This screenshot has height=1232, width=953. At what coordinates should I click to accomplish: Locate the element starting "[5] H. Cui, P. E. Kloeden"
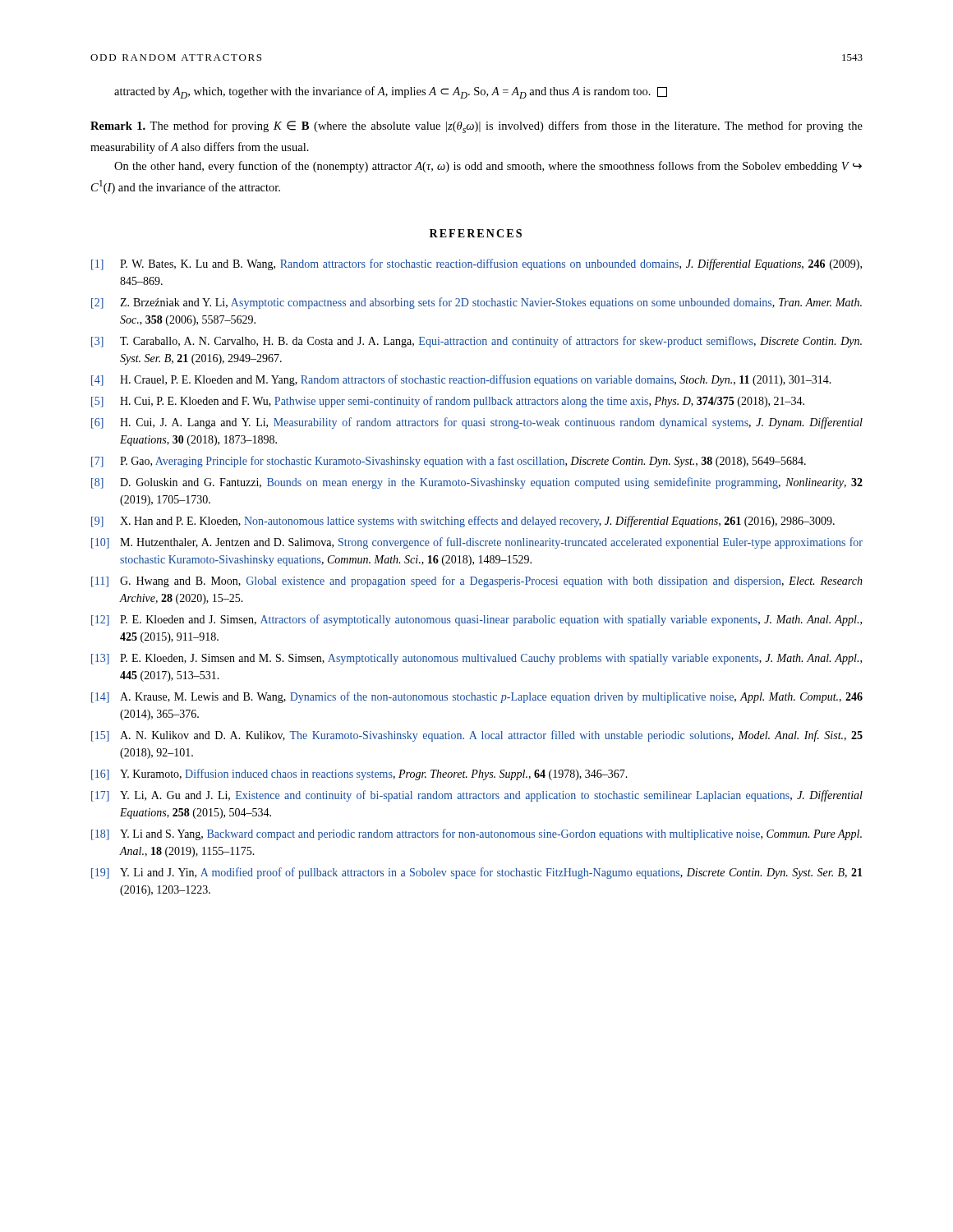tap(448, 402)
